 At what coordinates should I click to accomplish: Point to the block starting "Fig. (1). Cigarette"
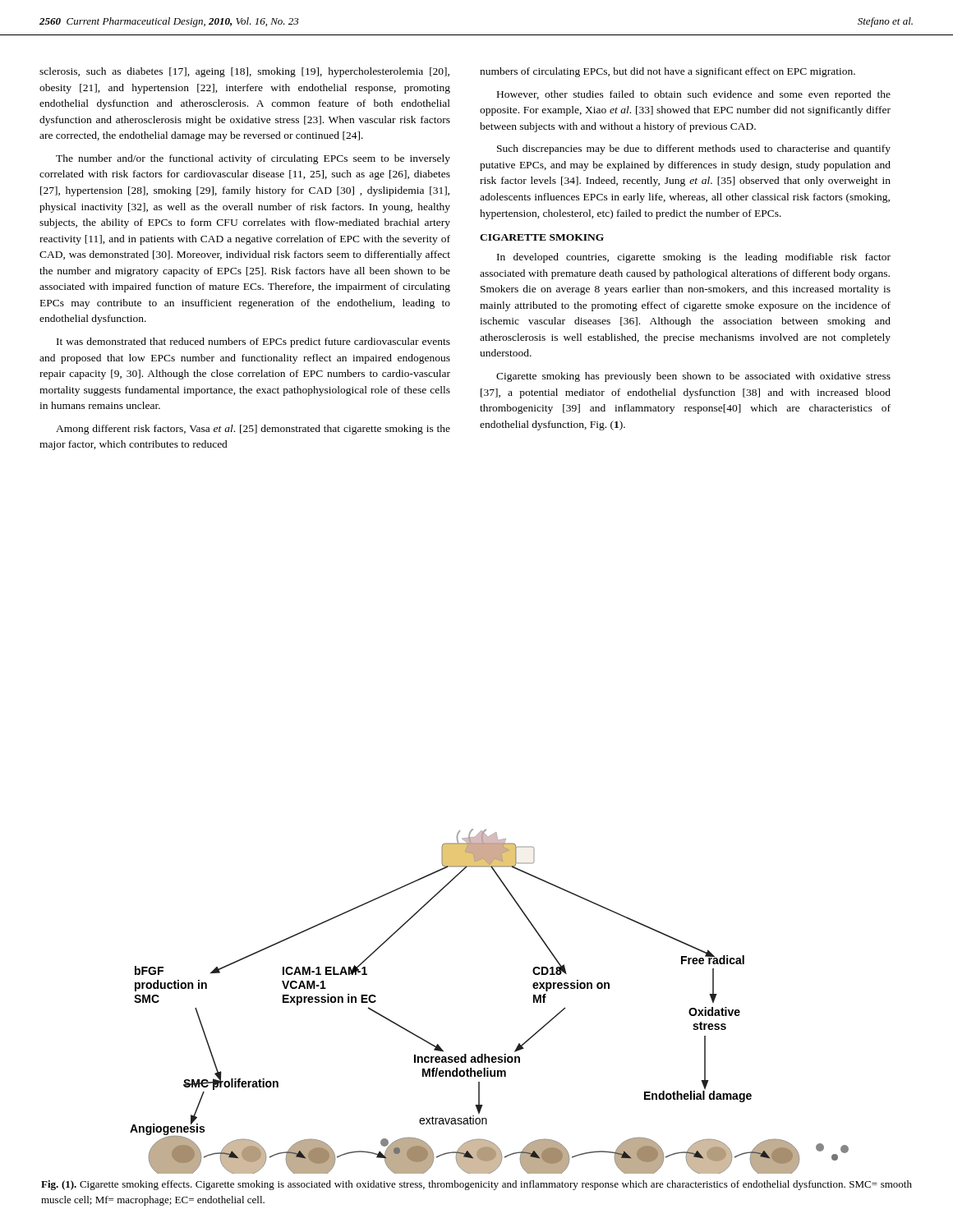476,1192
